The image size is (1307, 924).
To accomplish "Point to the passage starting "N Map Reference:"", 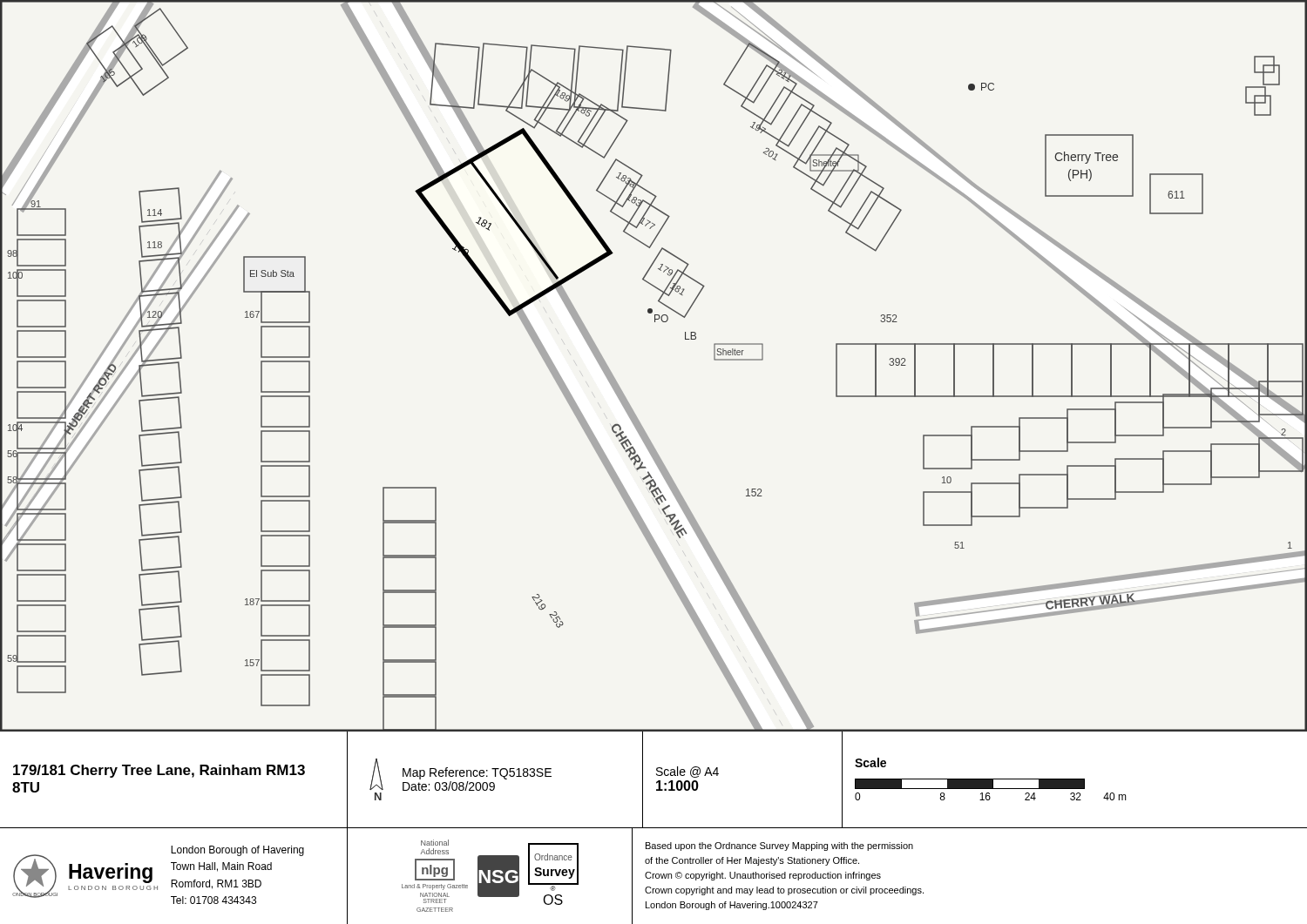I will (495, 780).
